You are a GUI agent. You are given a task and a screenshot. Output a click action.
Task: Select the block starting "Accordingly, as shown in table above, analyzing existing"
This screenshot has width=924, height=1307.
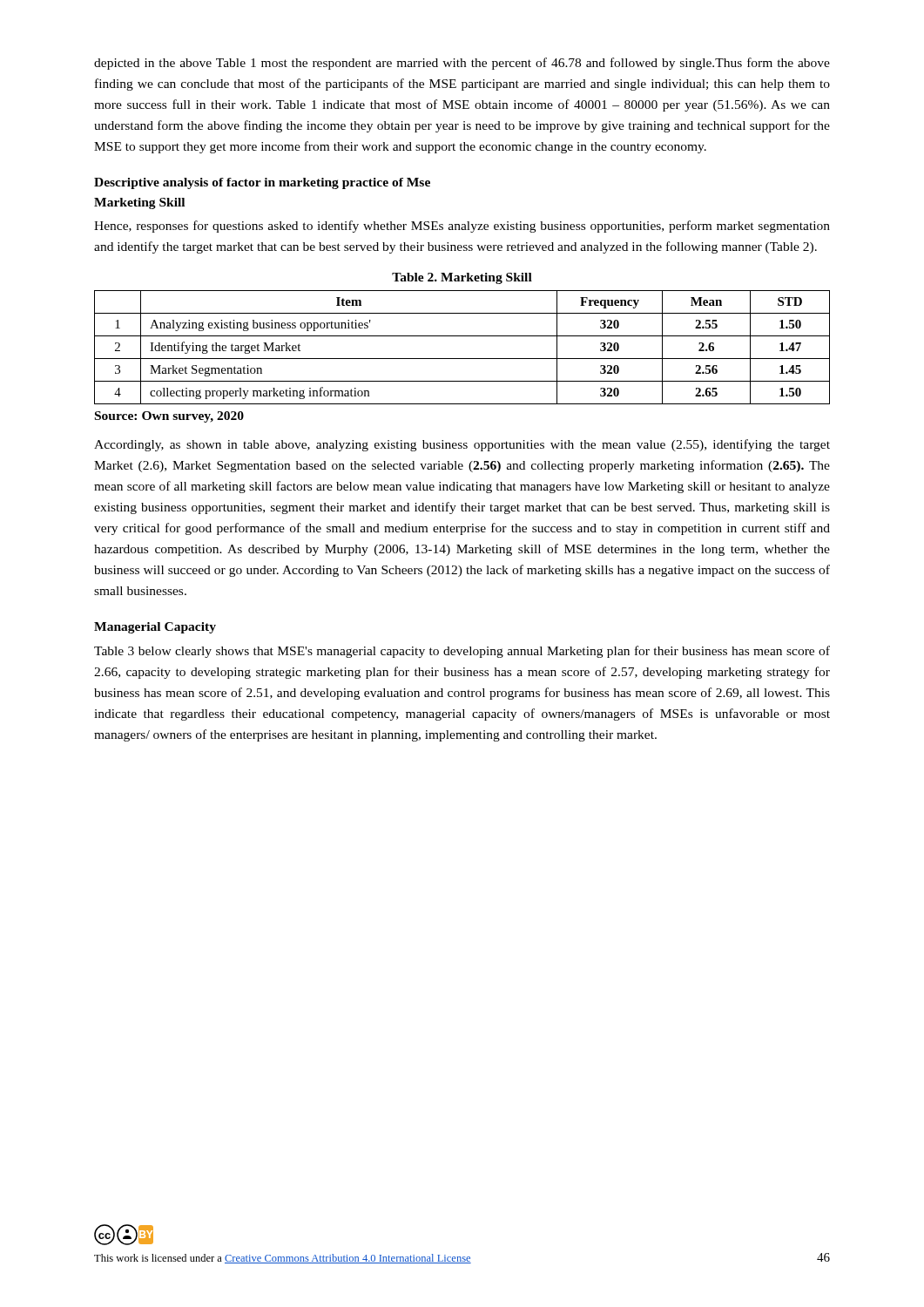point(462,518)
